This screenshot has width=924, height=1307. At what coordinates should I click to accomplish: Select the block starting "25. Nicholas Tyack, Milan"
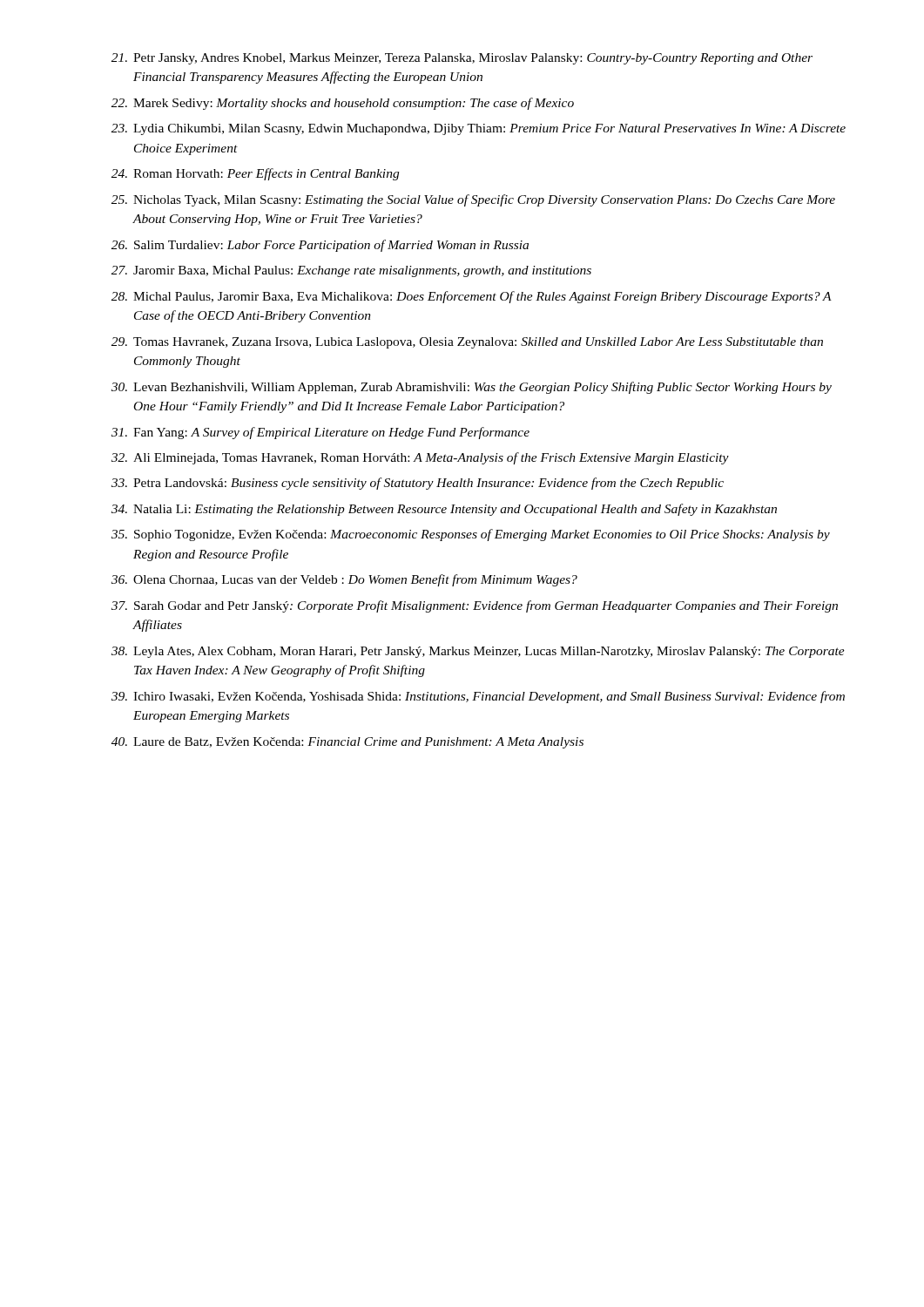click(x=469, y=209)
